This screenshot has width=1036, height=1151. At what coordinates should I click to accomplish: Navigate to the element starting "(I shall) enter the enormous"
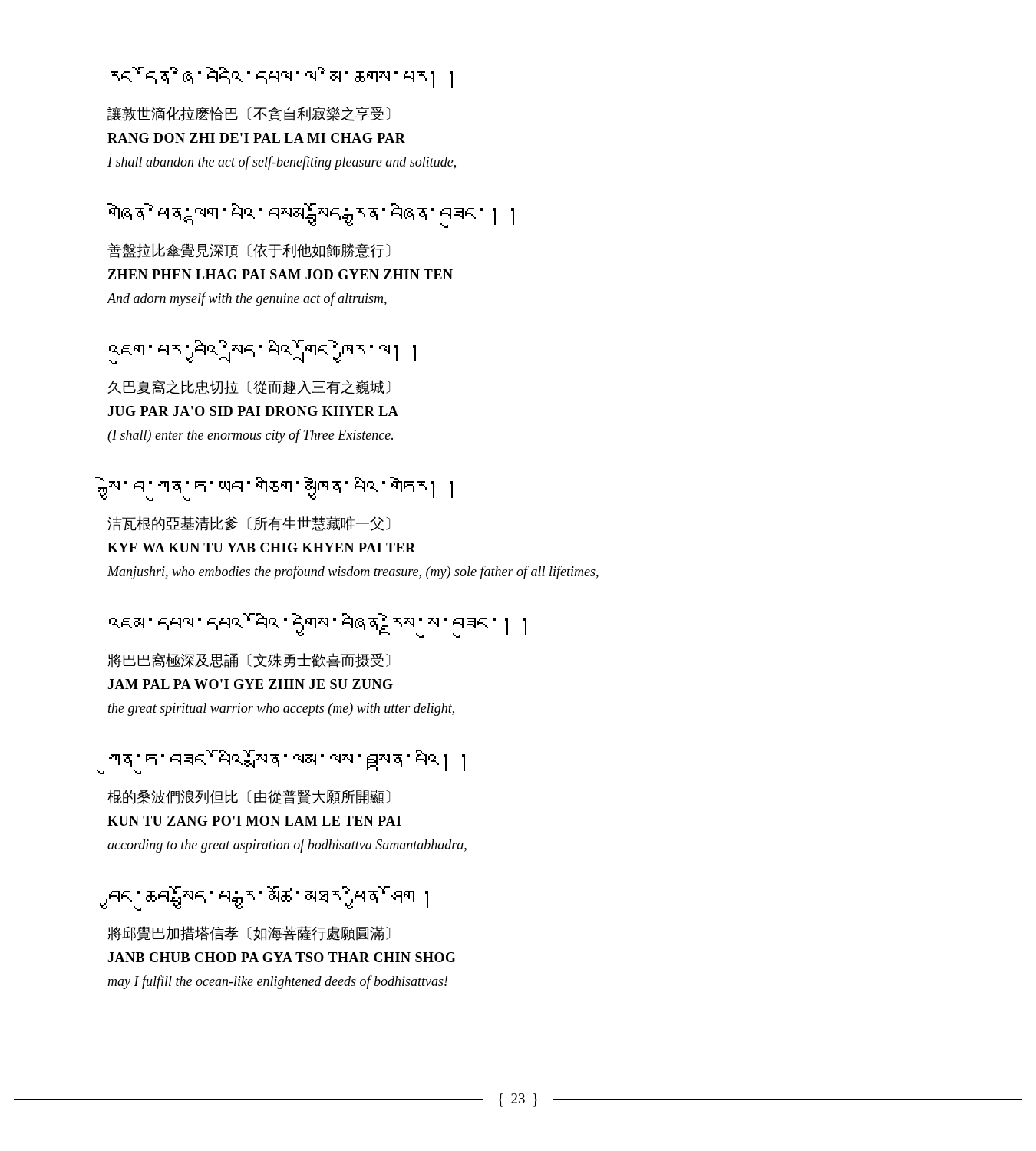pos(251,435)
